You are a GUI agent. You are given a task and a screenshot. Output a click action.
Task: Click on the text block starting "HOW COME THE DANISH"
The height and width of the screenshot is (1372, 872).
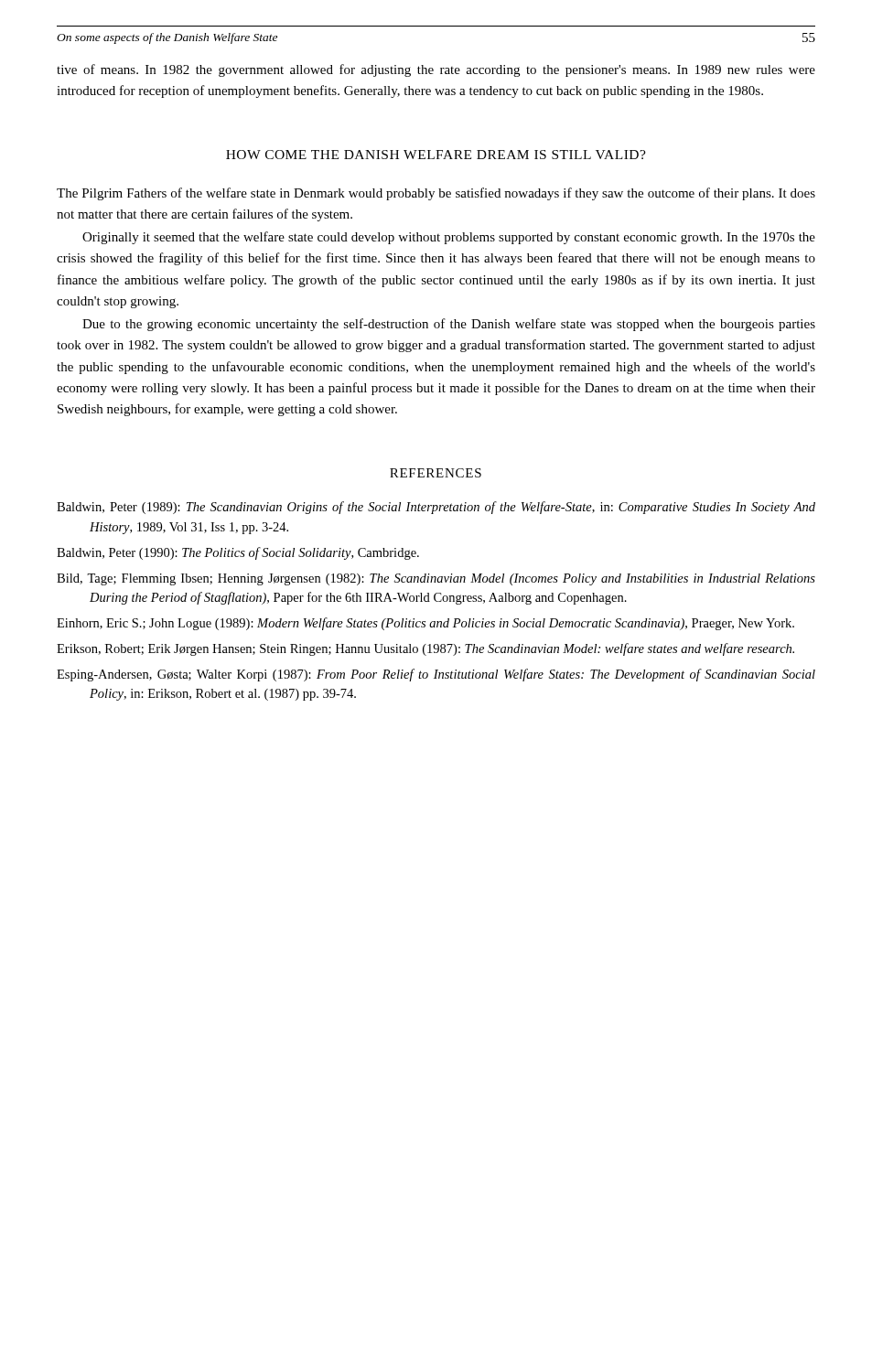436,154
